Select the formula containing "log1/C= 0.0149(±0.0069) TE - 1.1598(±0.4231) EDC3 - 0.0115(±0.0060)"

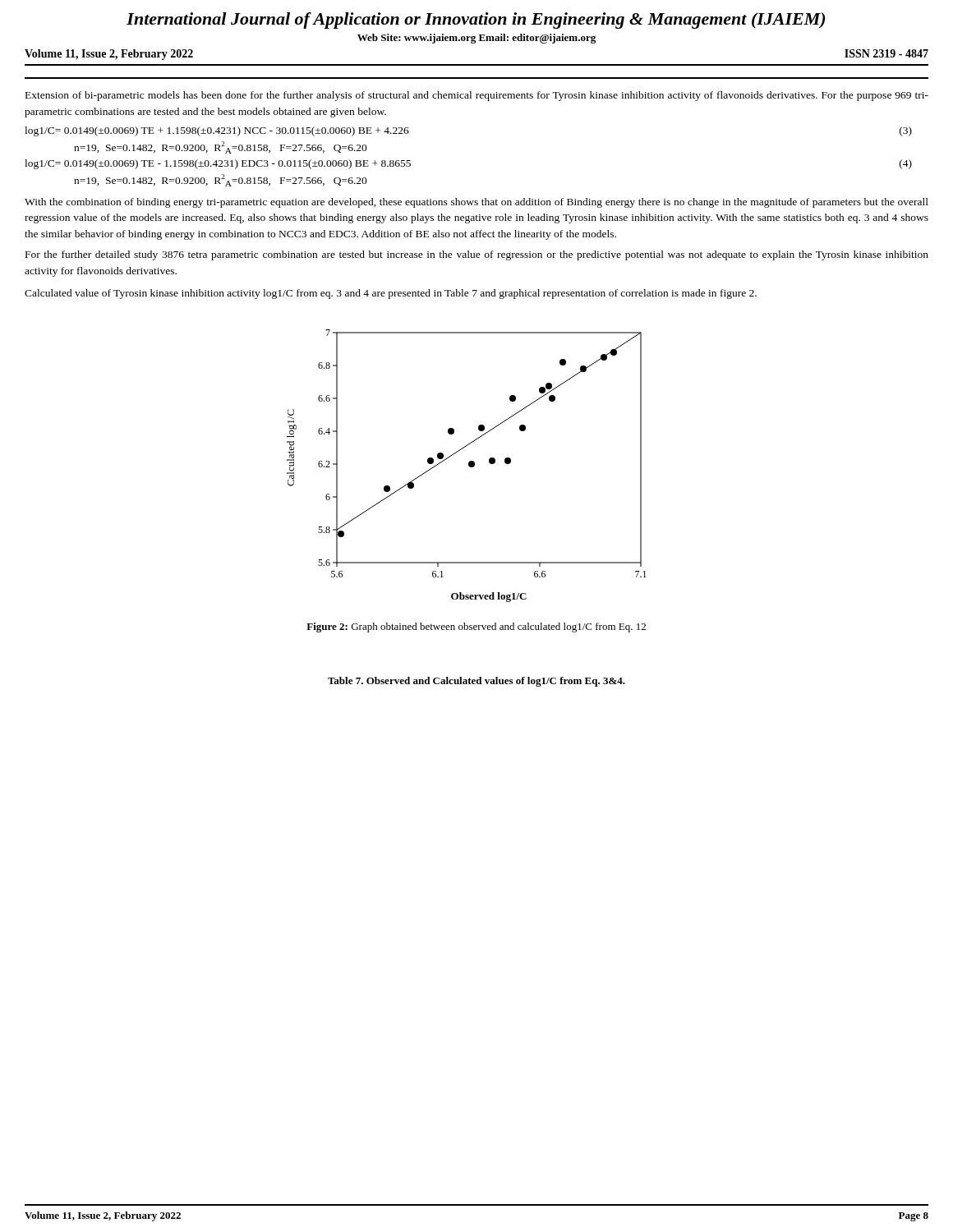pos(214,165)
